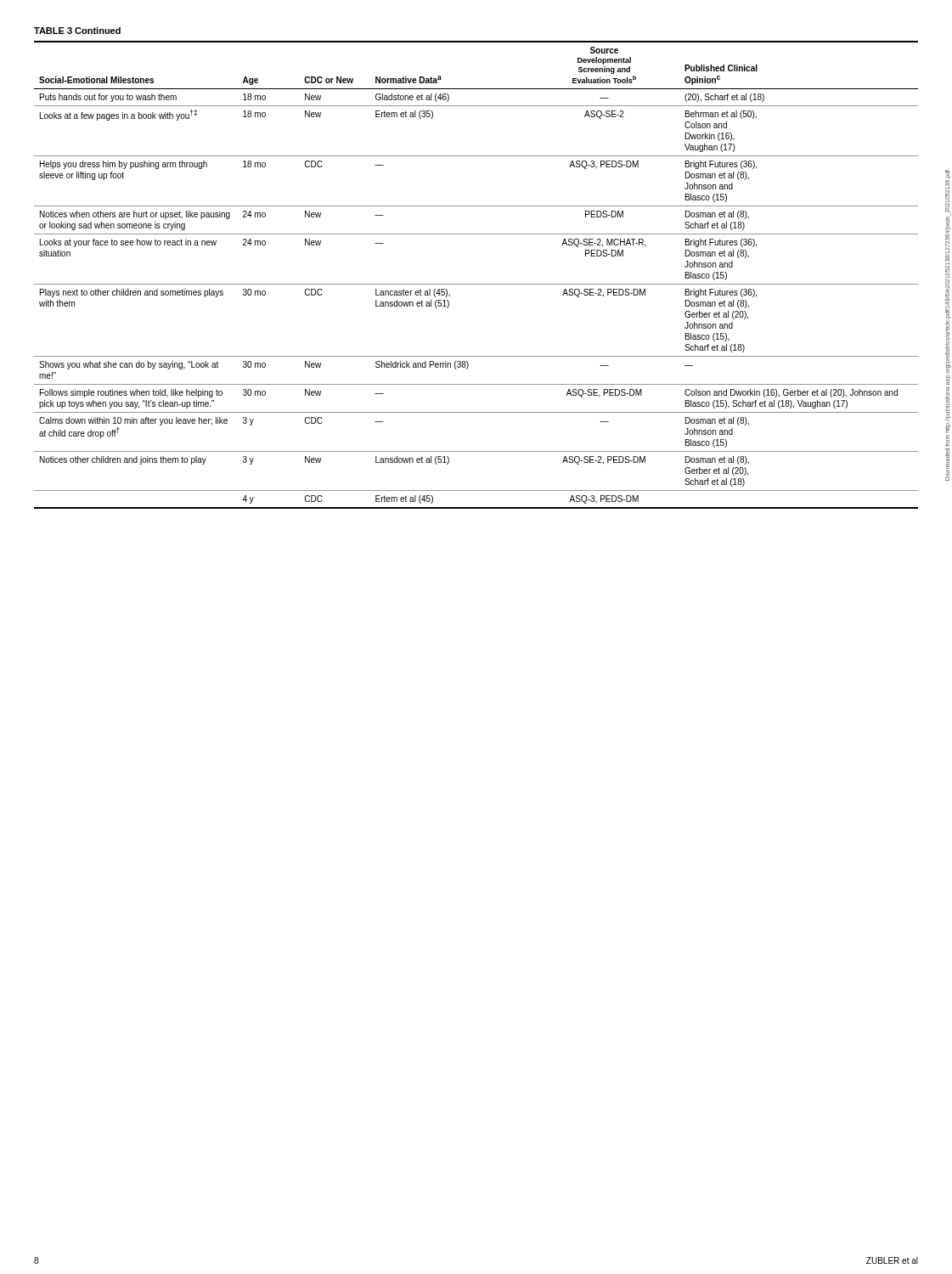Where does it say "TABLE 3 Continued"?
Screen dimensions: 1274x952
click(77, 31)
